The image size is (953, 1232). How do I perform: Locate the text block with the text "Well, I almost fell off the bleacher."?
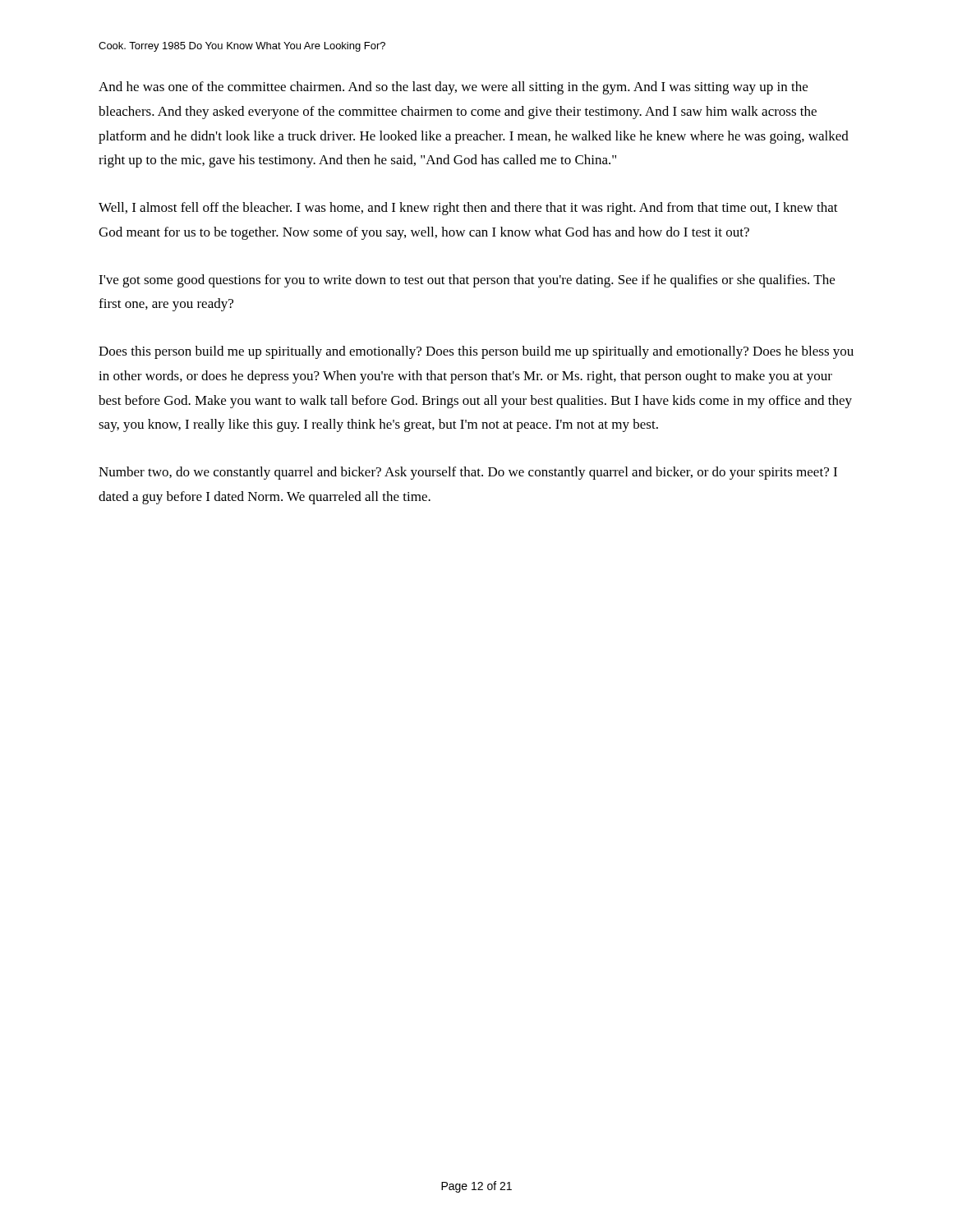[x=468, y=220]
